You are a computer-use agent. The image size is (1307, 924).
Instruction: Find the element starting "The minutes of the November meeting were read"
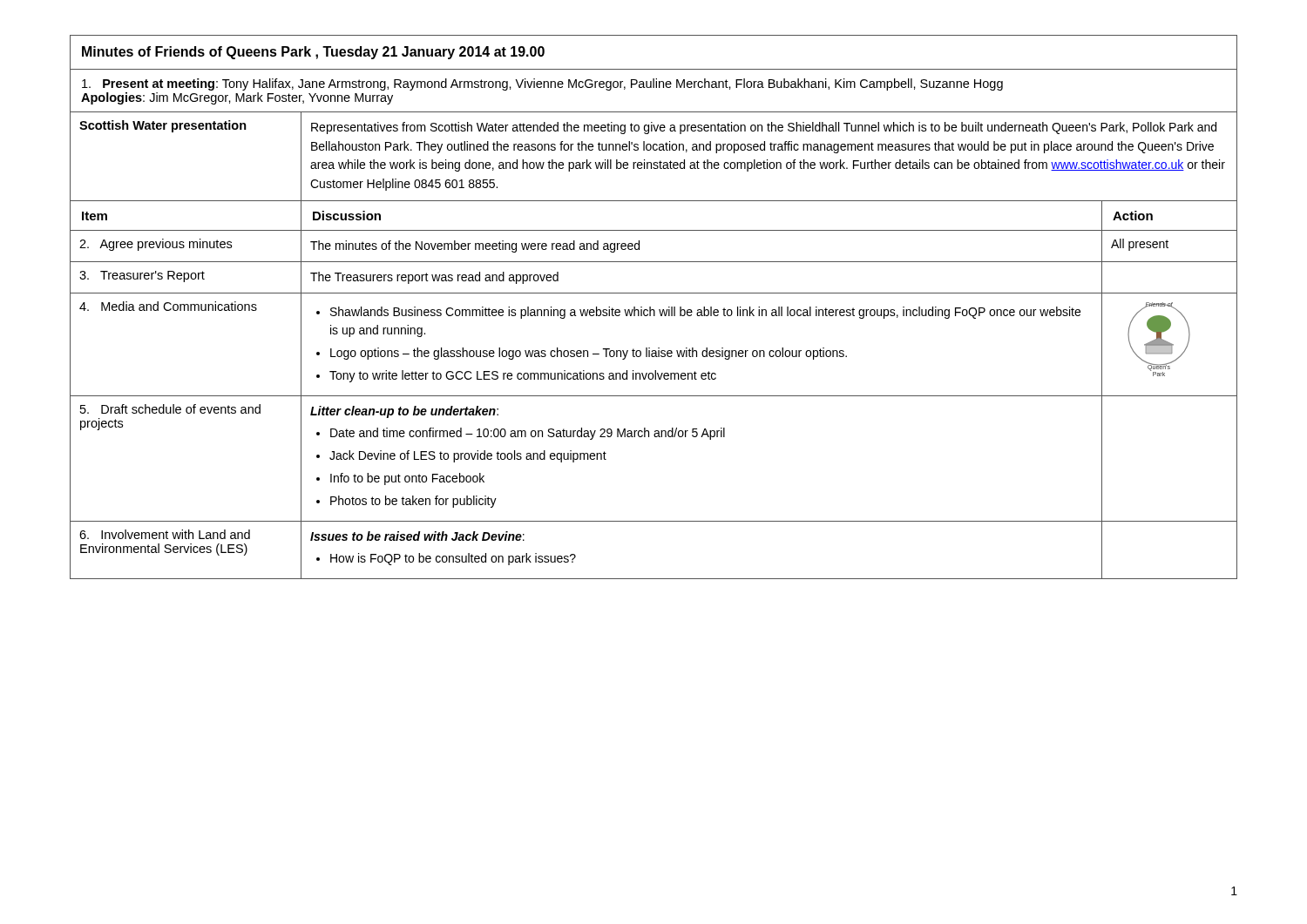pos(475,245)
